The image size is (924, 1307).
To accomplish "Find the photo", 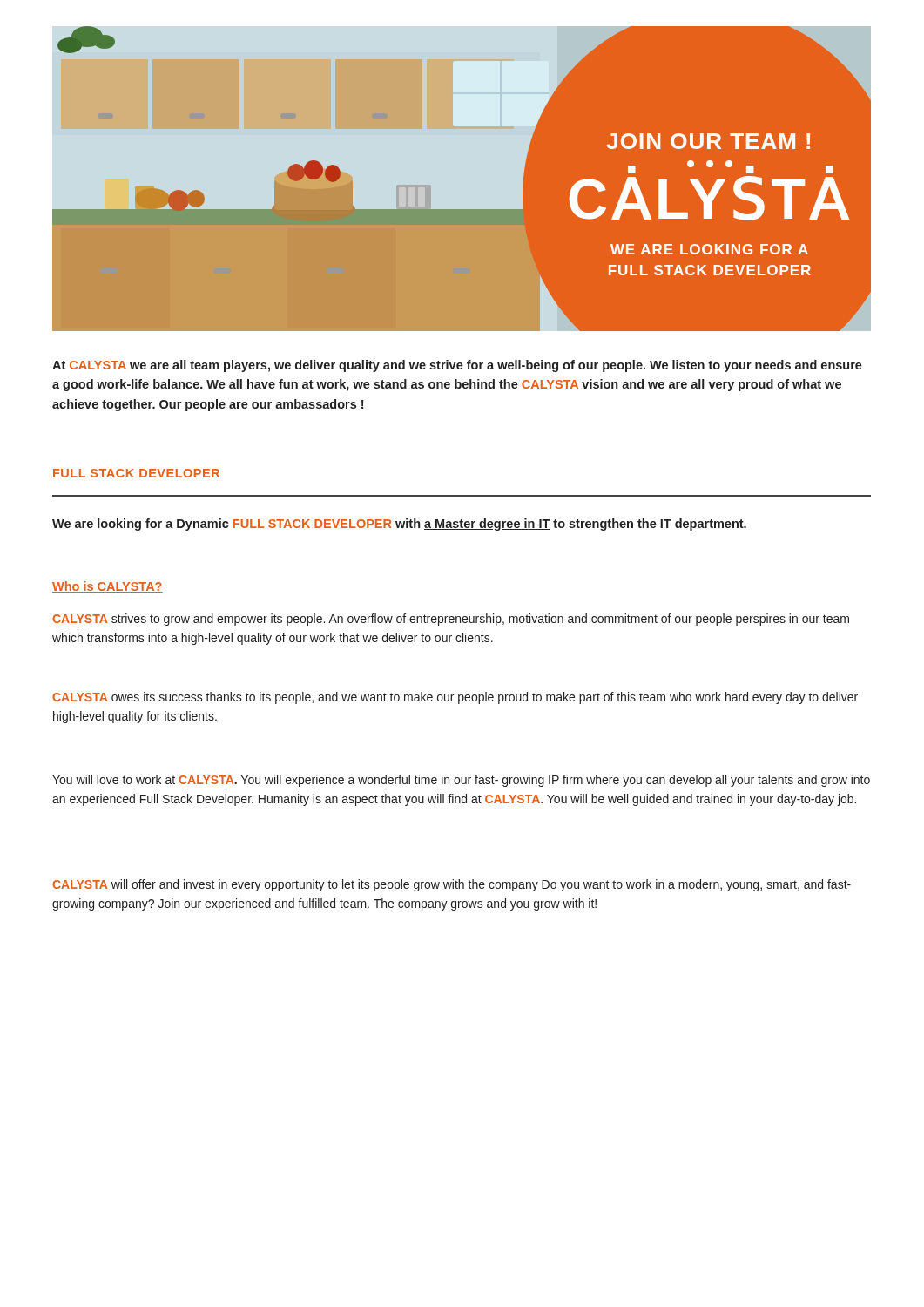I will pos(462,179).
